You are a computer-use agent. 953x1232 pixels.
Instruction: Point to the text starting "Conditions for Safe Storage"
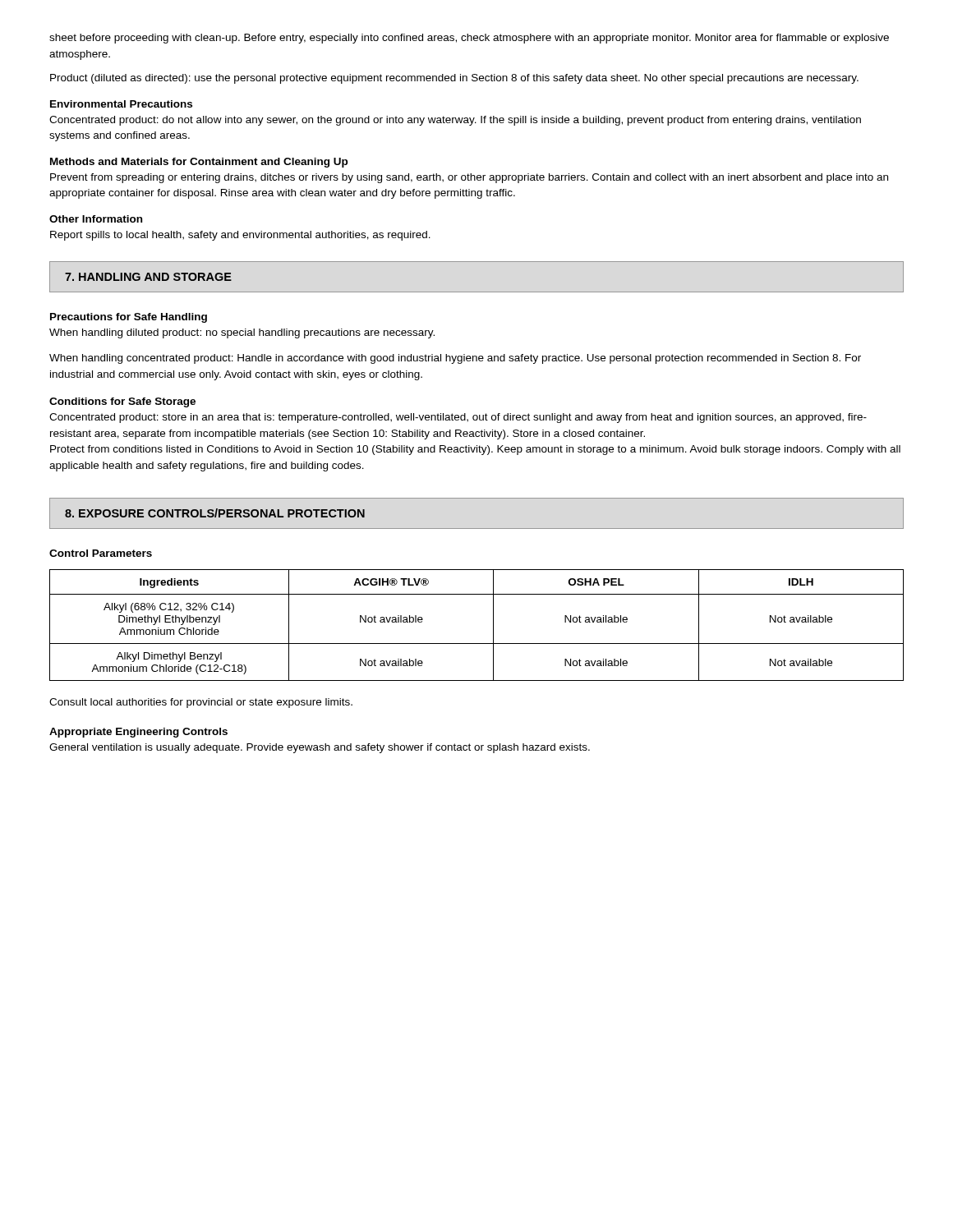[123, 401]
